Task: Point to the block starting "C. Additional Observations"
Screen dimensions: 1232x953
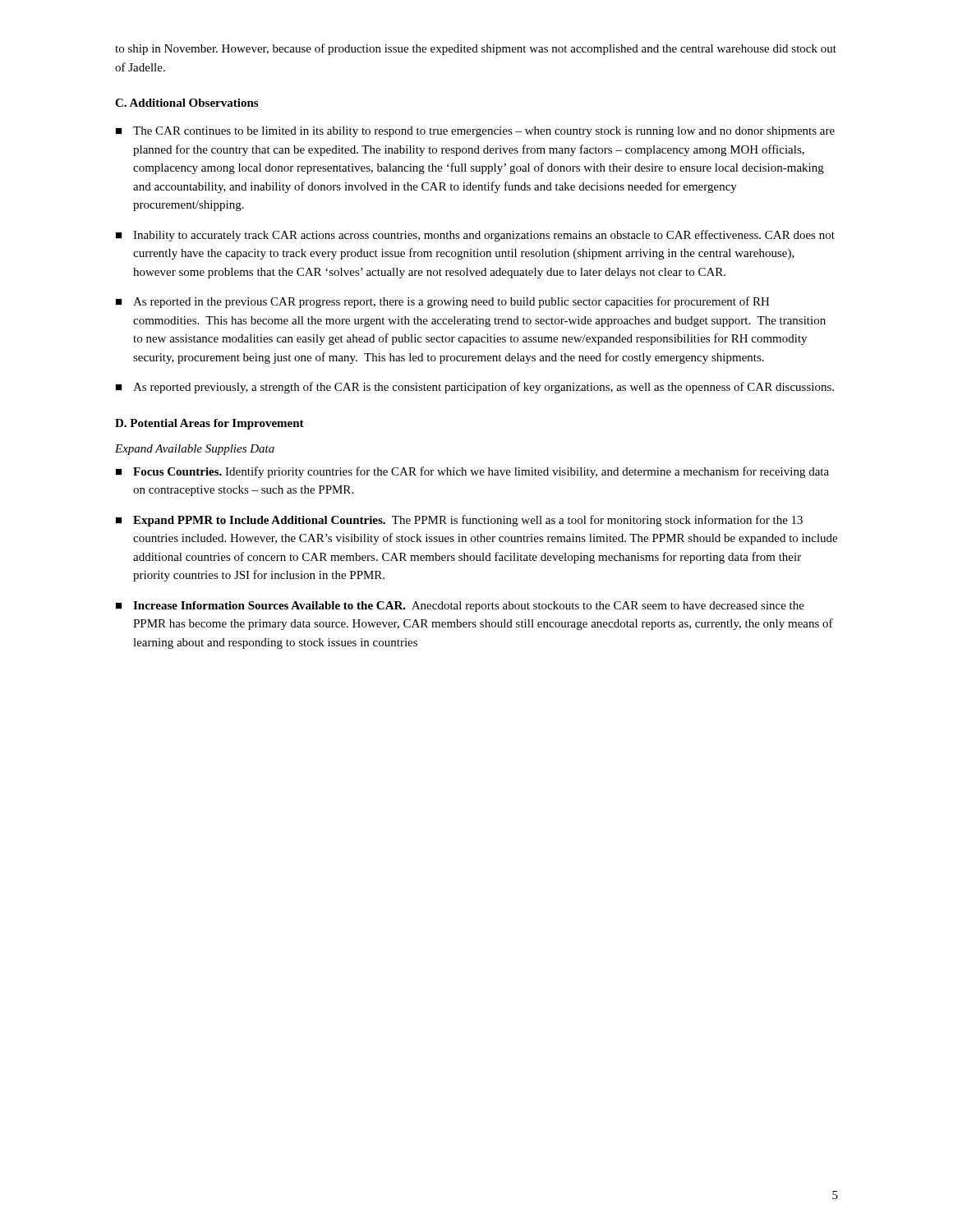Action: coord(187,103)
